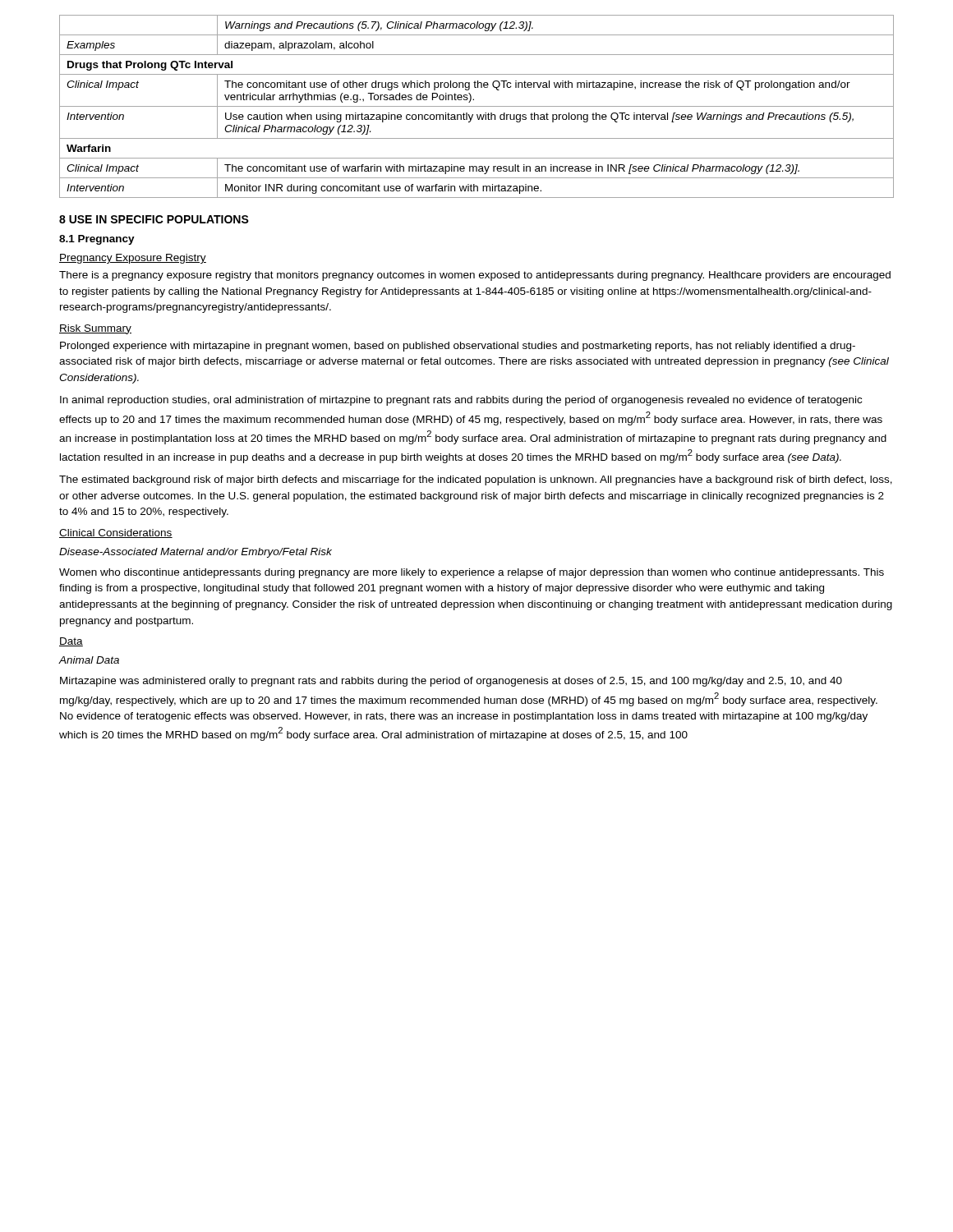Point to the block starting "The estimated background risk of major birth"
Image resolution: width=953 pixels, height=1232 pixels.
476,496
